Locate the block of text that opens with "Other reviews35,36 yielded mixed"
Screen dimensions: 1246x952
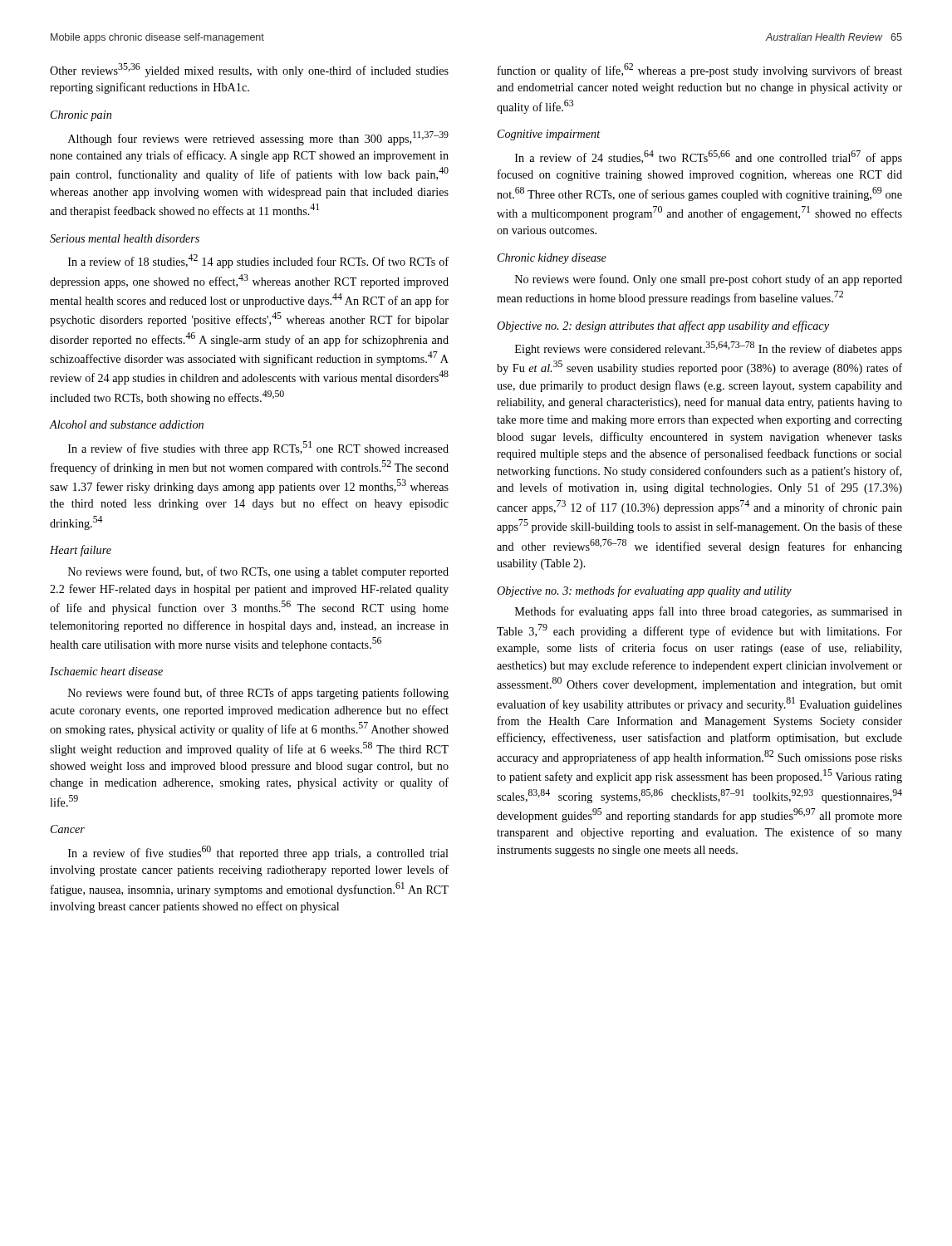point(249,78)
